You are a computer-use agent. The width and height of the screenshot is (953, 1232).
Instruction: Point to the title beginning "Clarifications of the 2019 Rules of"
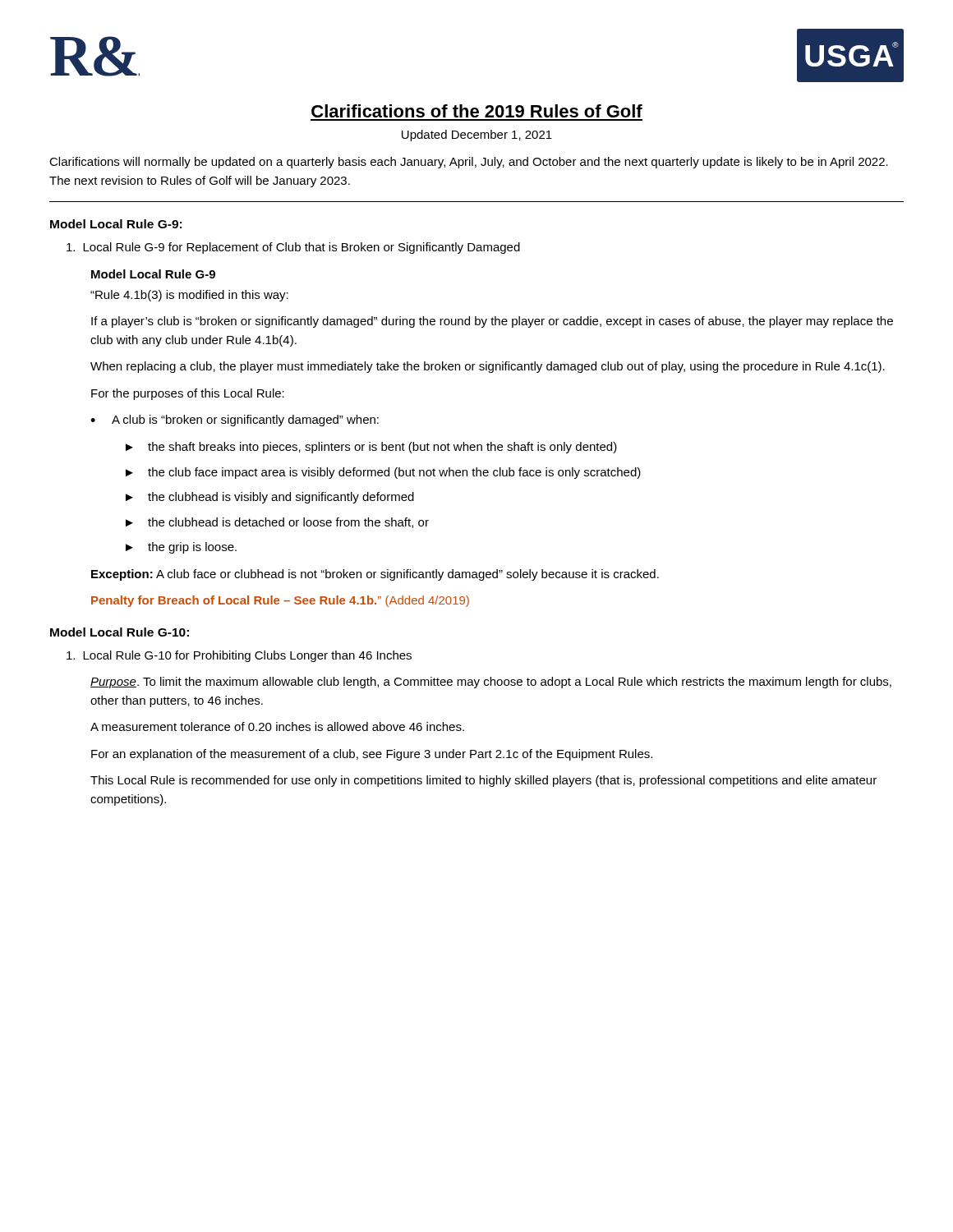pyautogui.click(x=476, y=112)
